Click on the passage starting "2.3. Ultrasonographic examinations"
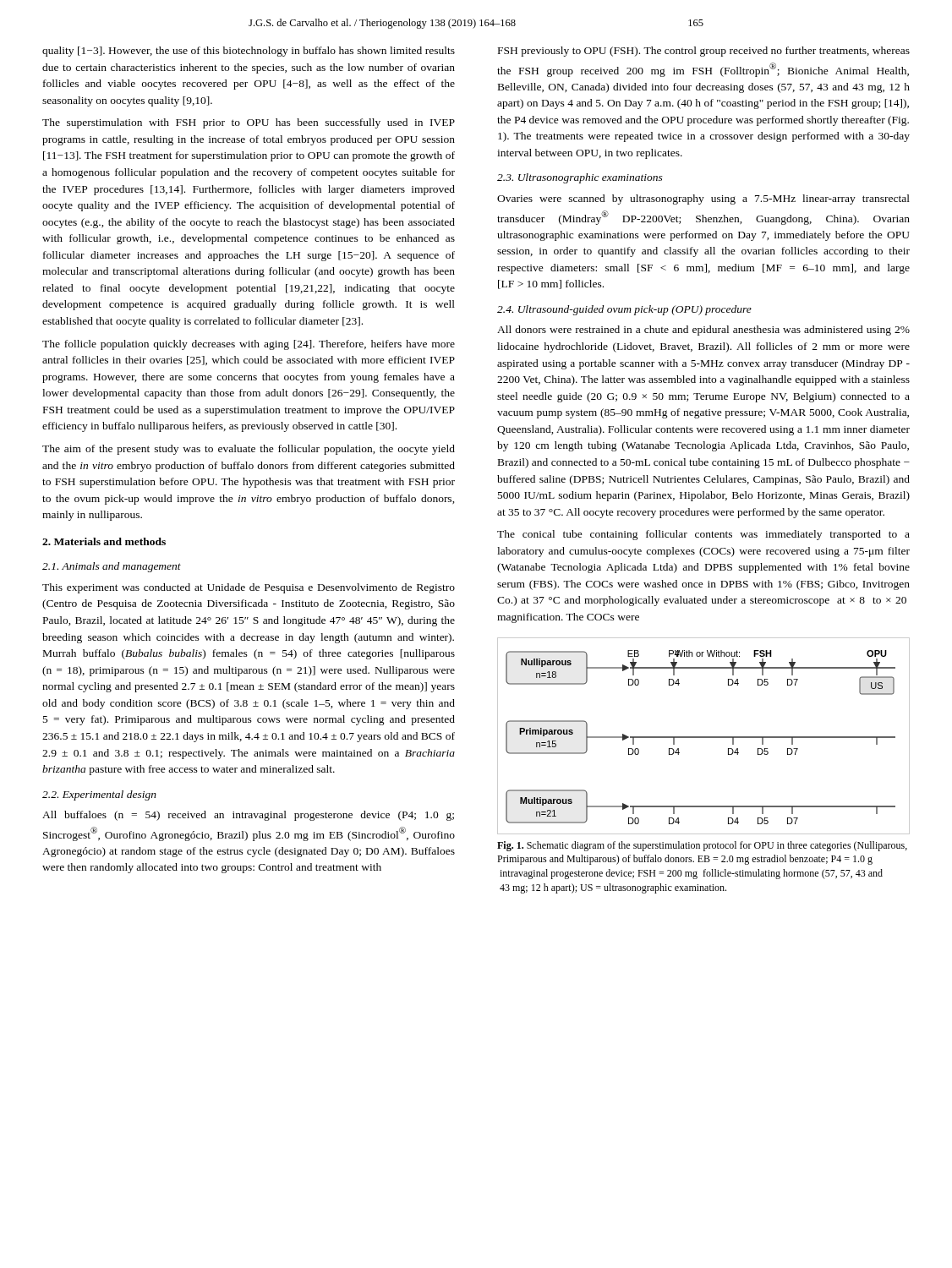 580,178
